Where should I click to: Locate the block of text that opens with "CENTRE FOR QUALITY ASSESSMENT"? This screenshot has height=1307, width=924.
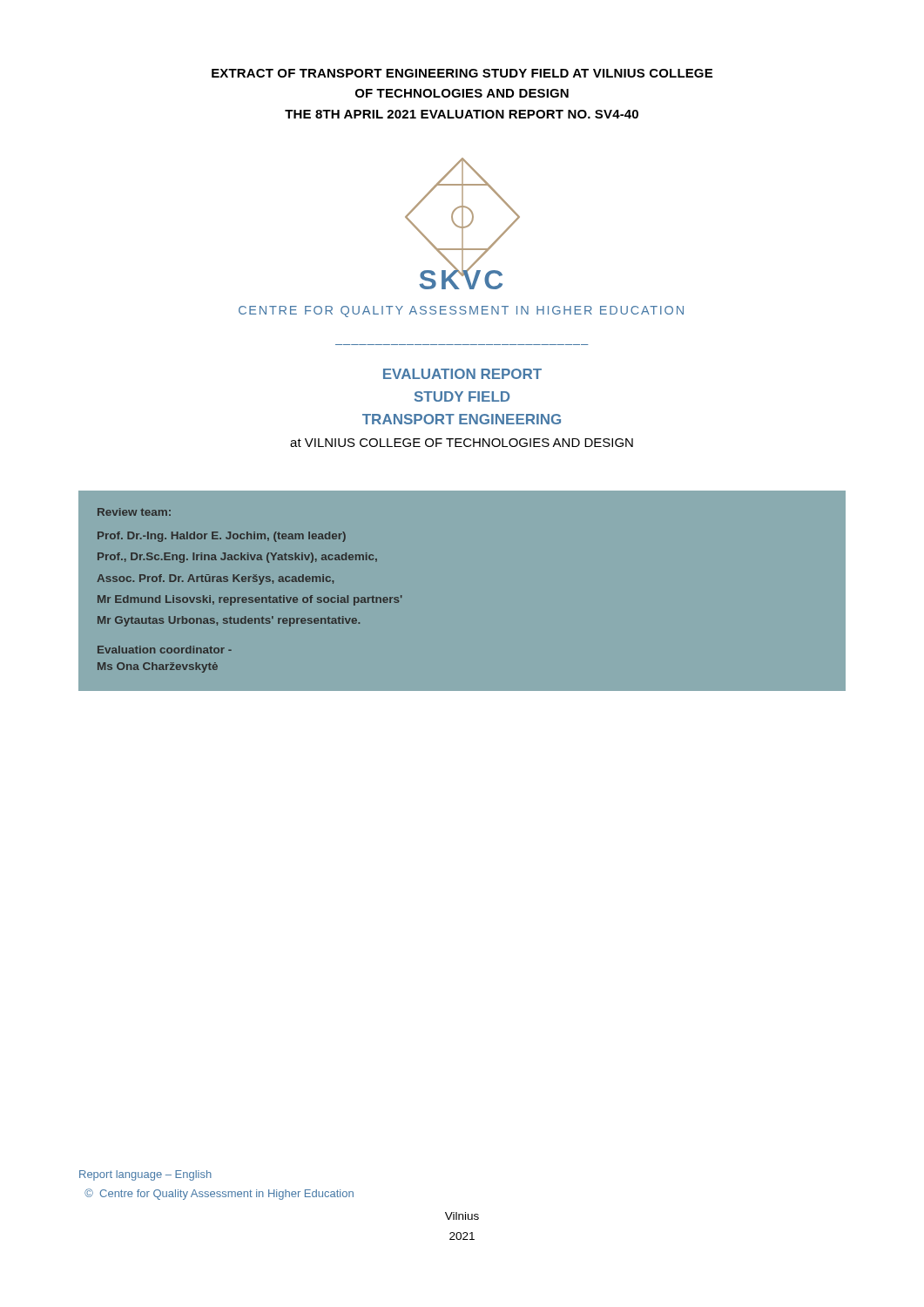pyautogui.click(x=462, y=310)
